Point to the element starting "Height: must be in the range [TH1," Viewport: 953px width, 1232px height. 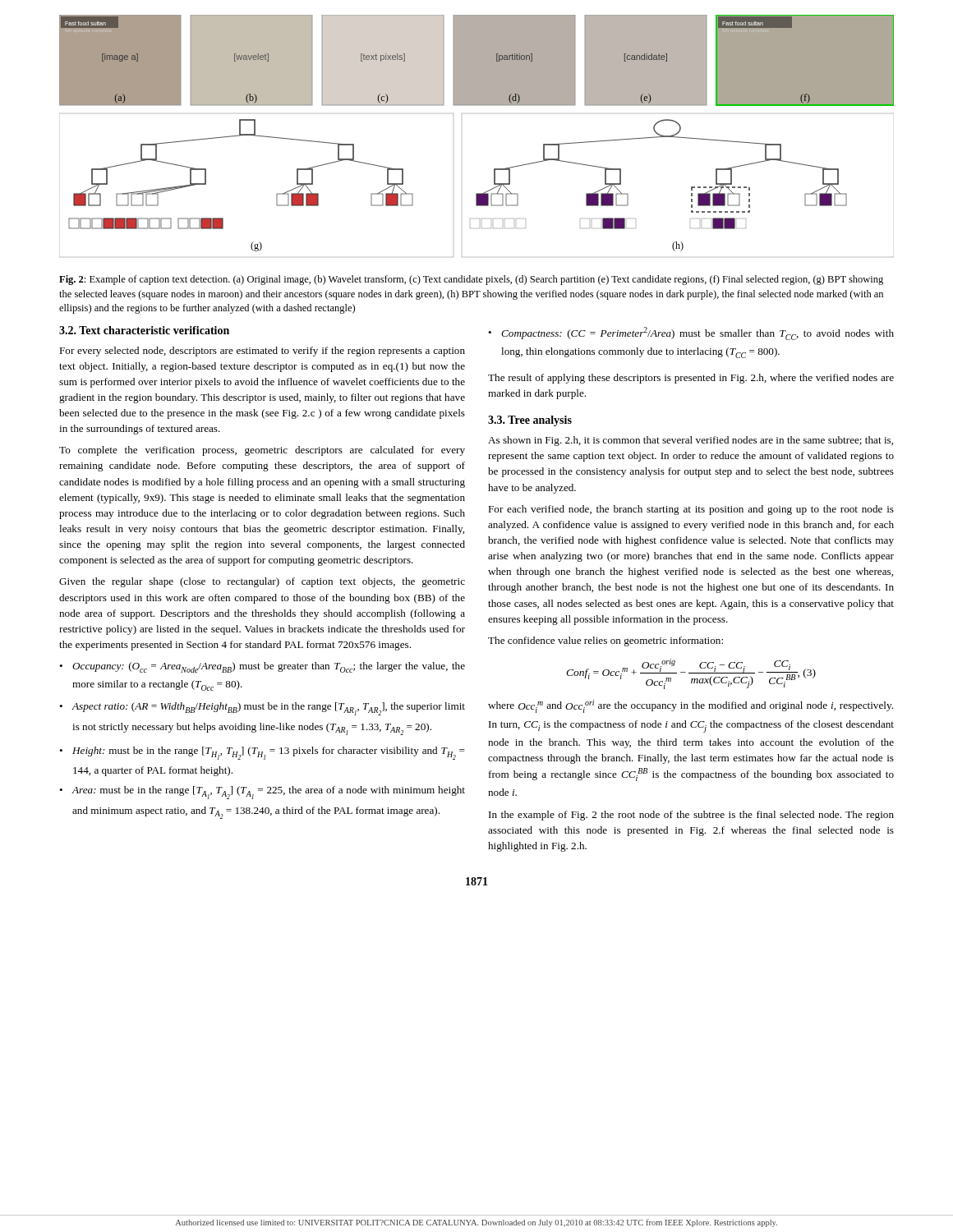(269, 760)
